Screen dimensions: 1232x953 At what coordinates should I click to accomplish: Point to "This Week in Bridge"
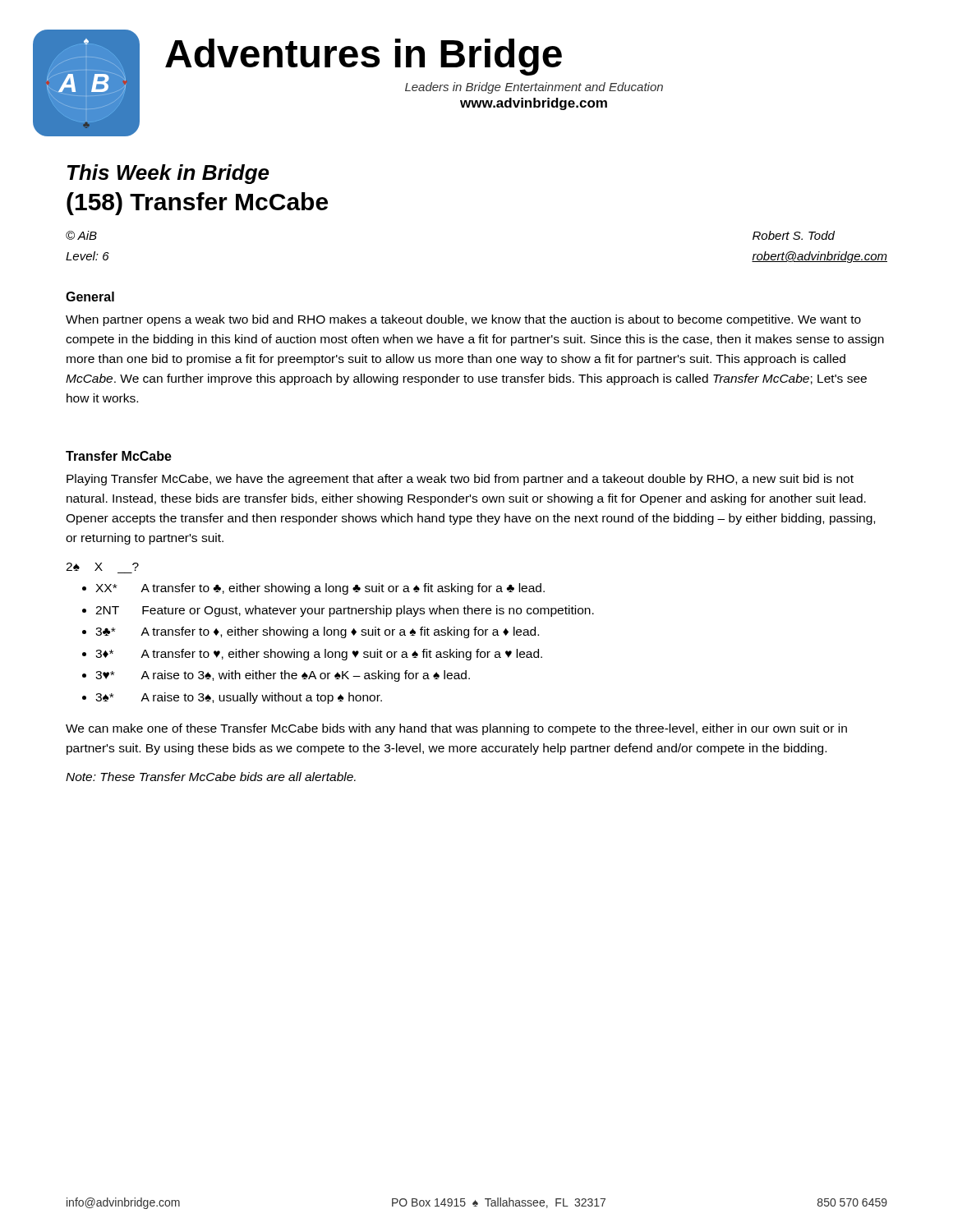[x=168, y=172]
